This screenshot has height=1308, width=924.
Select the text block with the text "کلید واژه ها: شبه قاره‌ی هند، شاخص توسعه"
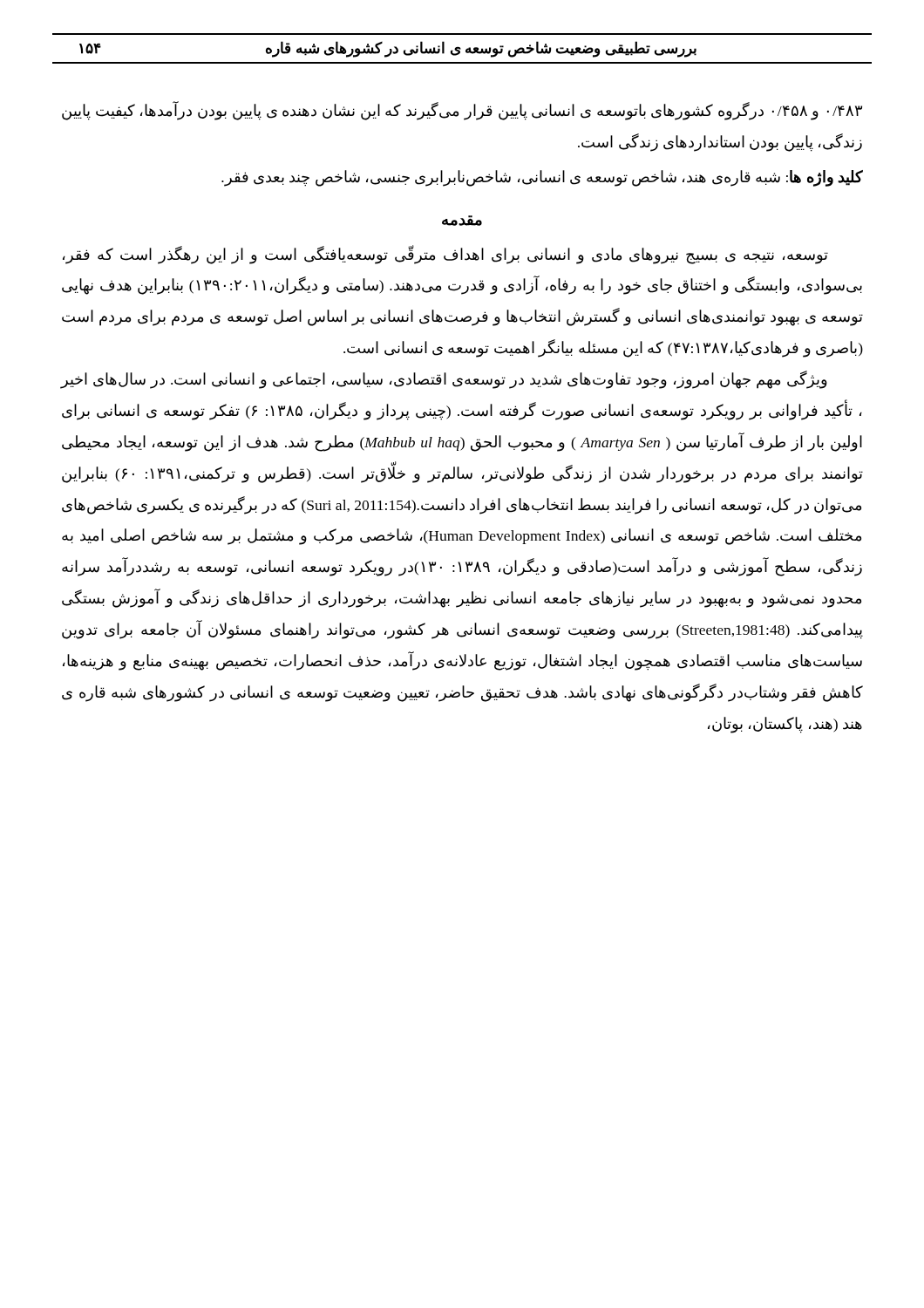click(542, 177)
